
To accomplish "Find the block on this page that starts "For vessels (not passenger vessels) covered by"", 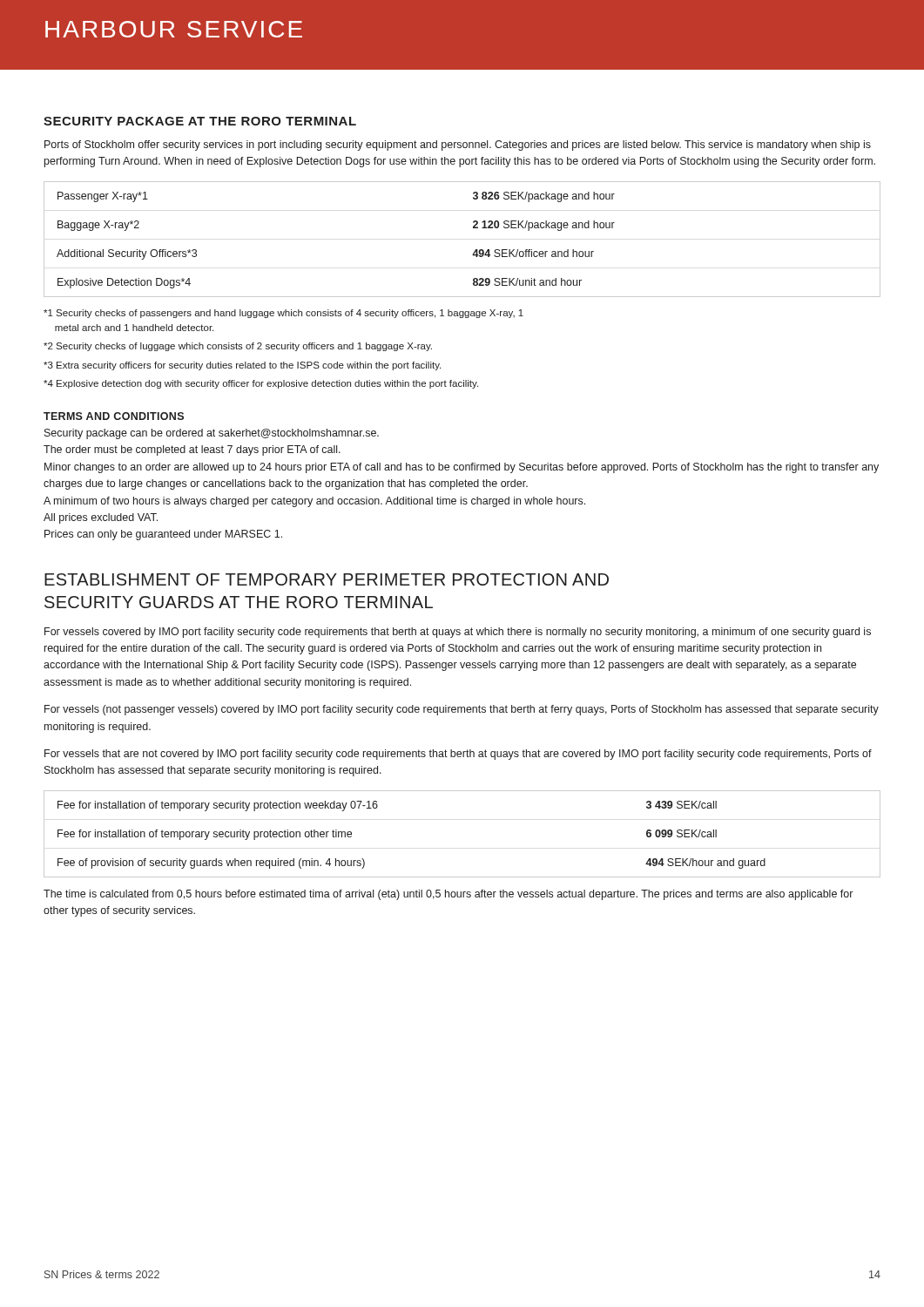I will pyautogui.click(x=461, y=718).
